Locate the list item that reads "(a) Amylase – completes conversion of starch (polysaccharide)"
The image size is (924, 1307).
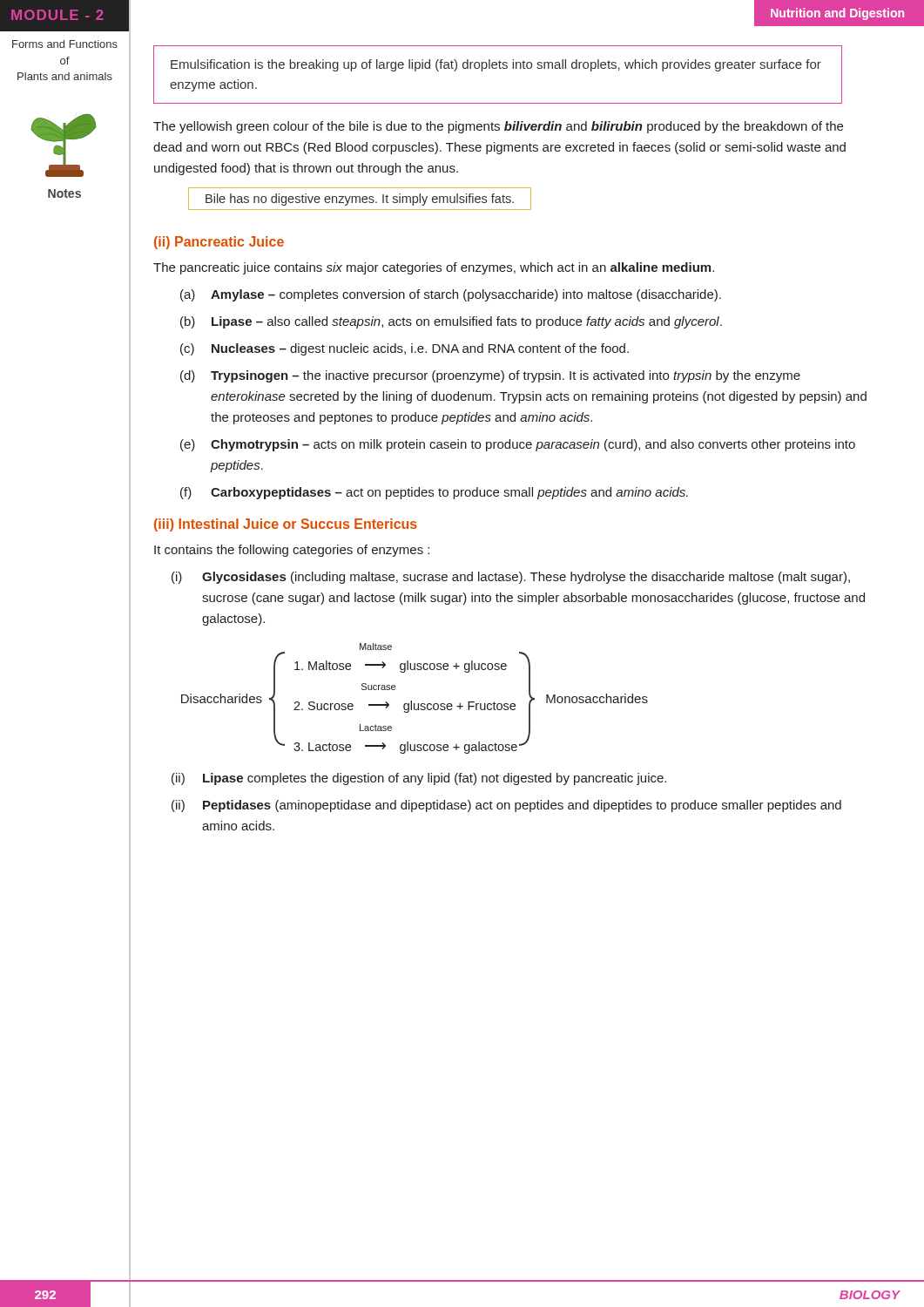point(451,294)
